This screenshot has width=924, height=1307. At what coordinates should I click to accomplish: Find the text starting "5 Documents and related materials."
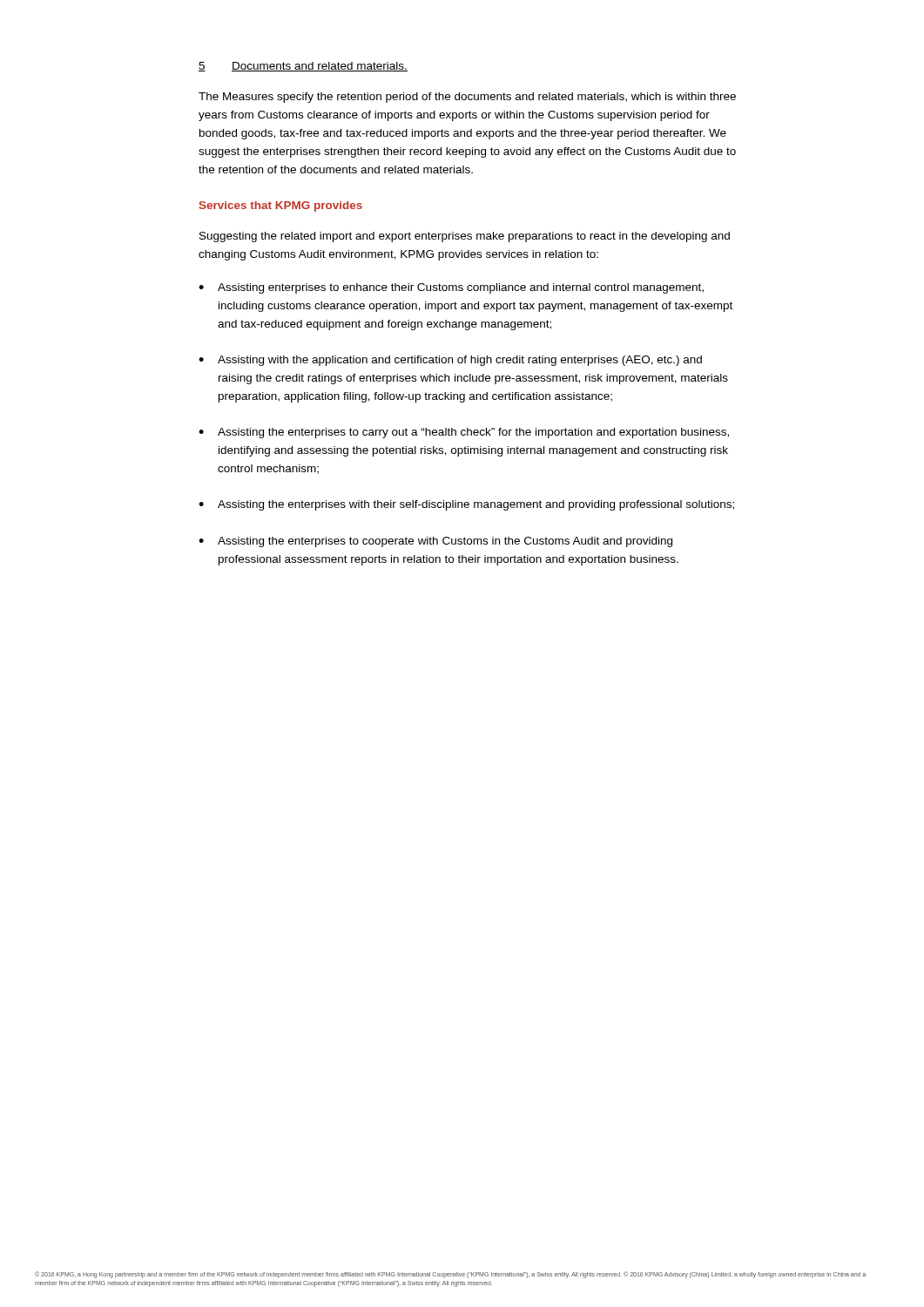[x=303, y=66]
